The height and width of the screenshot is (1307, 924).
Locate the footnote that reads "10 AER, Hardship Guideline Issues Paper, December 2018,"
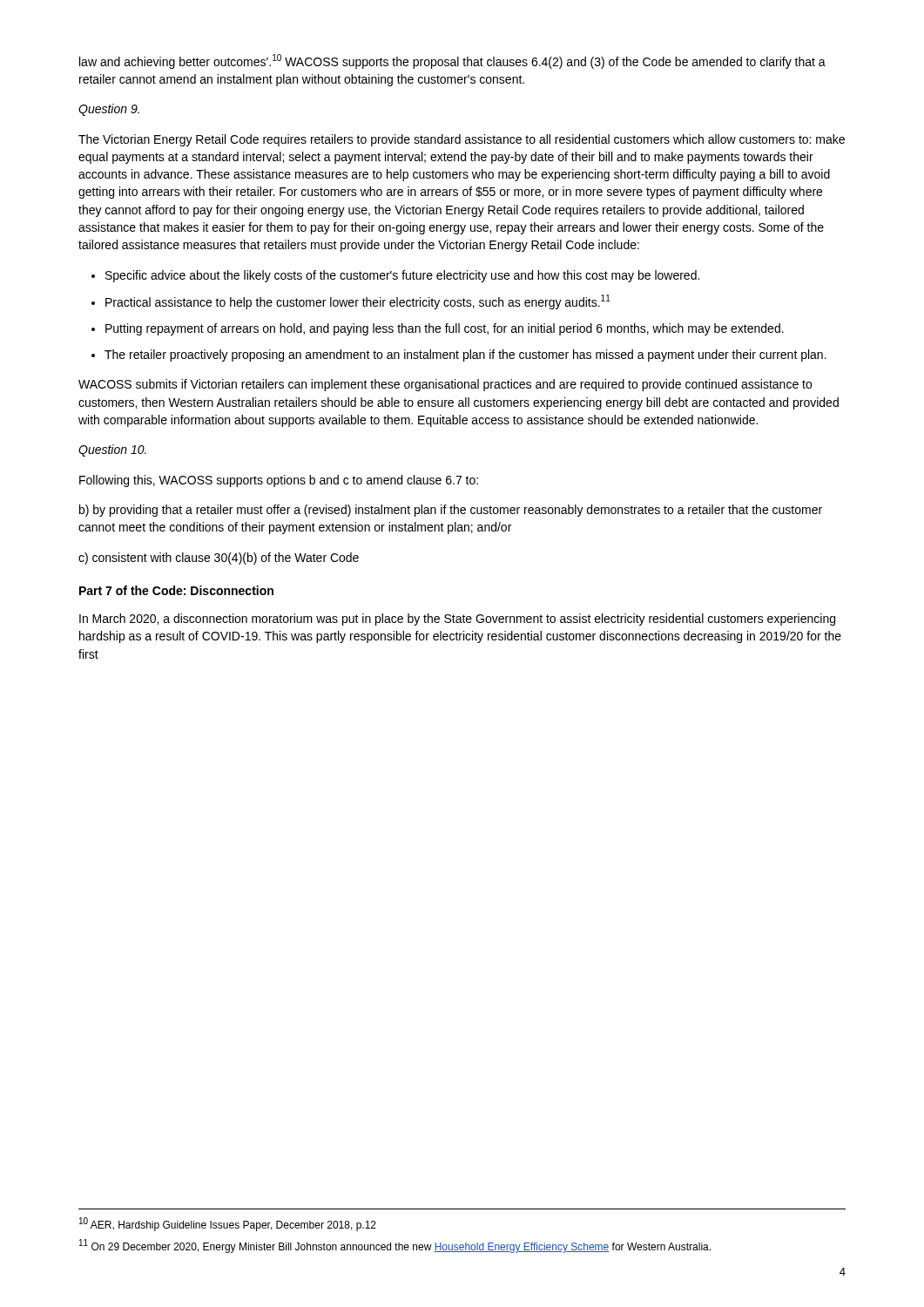click(x=227, y=1224)
